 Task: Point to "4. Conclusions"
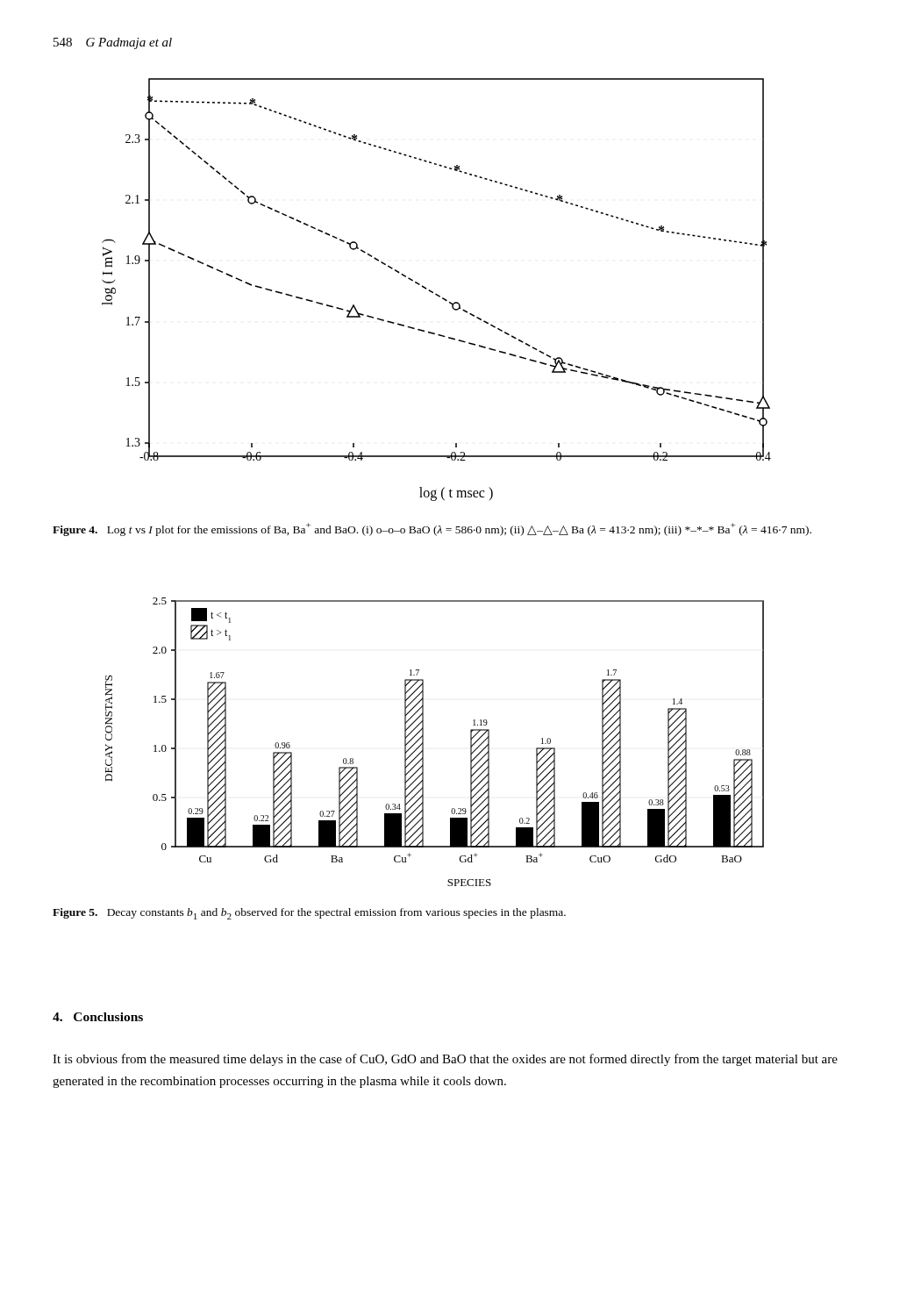pyautogui.click(x=98, y=1016)
